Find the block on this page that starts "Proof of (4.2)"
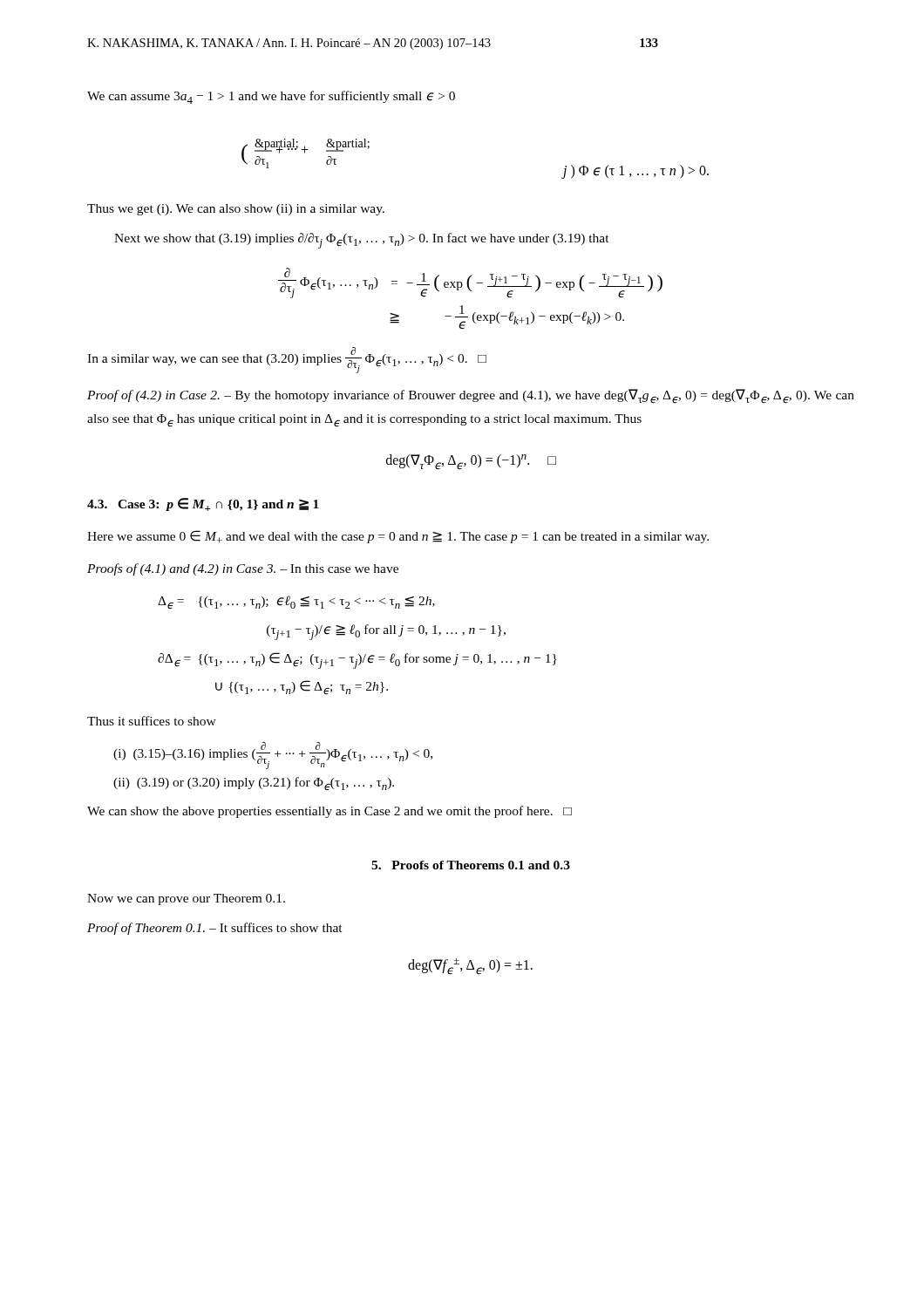 coord(471,408)
